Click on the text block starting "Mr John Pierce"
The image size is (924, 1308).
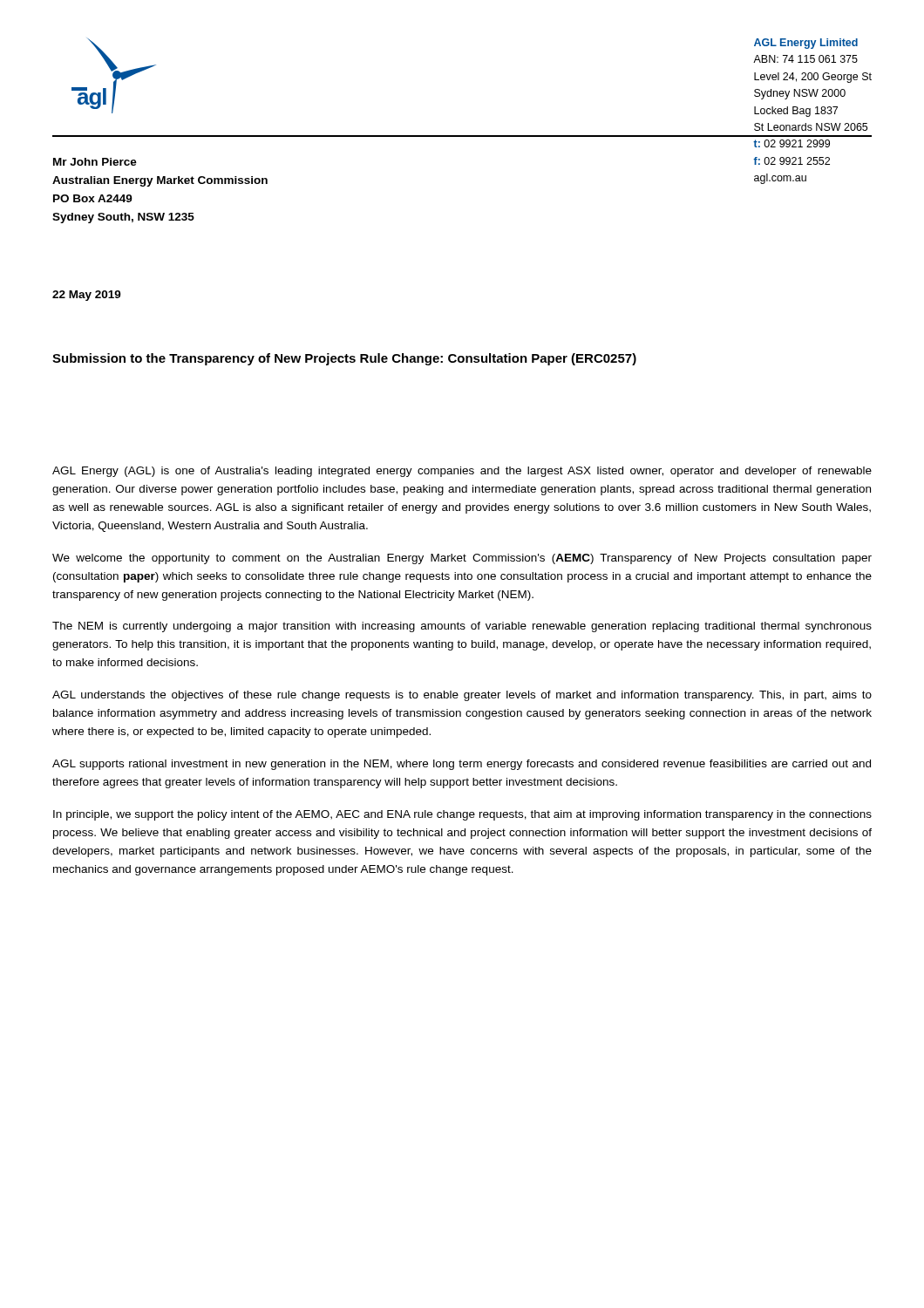94,162
